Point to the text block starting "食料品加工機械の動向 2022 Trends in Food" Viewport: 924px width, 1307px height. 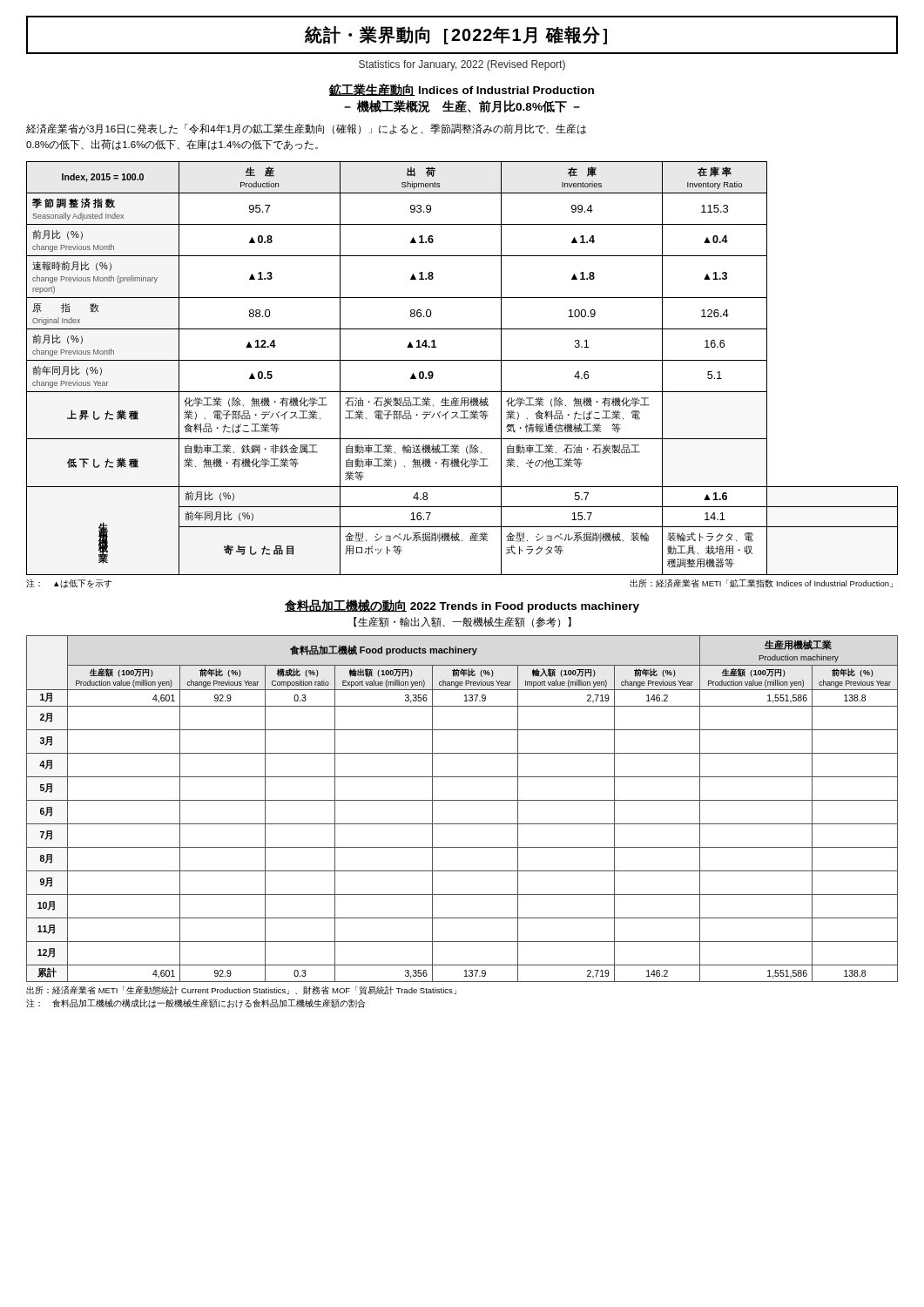pyautogui.click(x=462, y=606)
